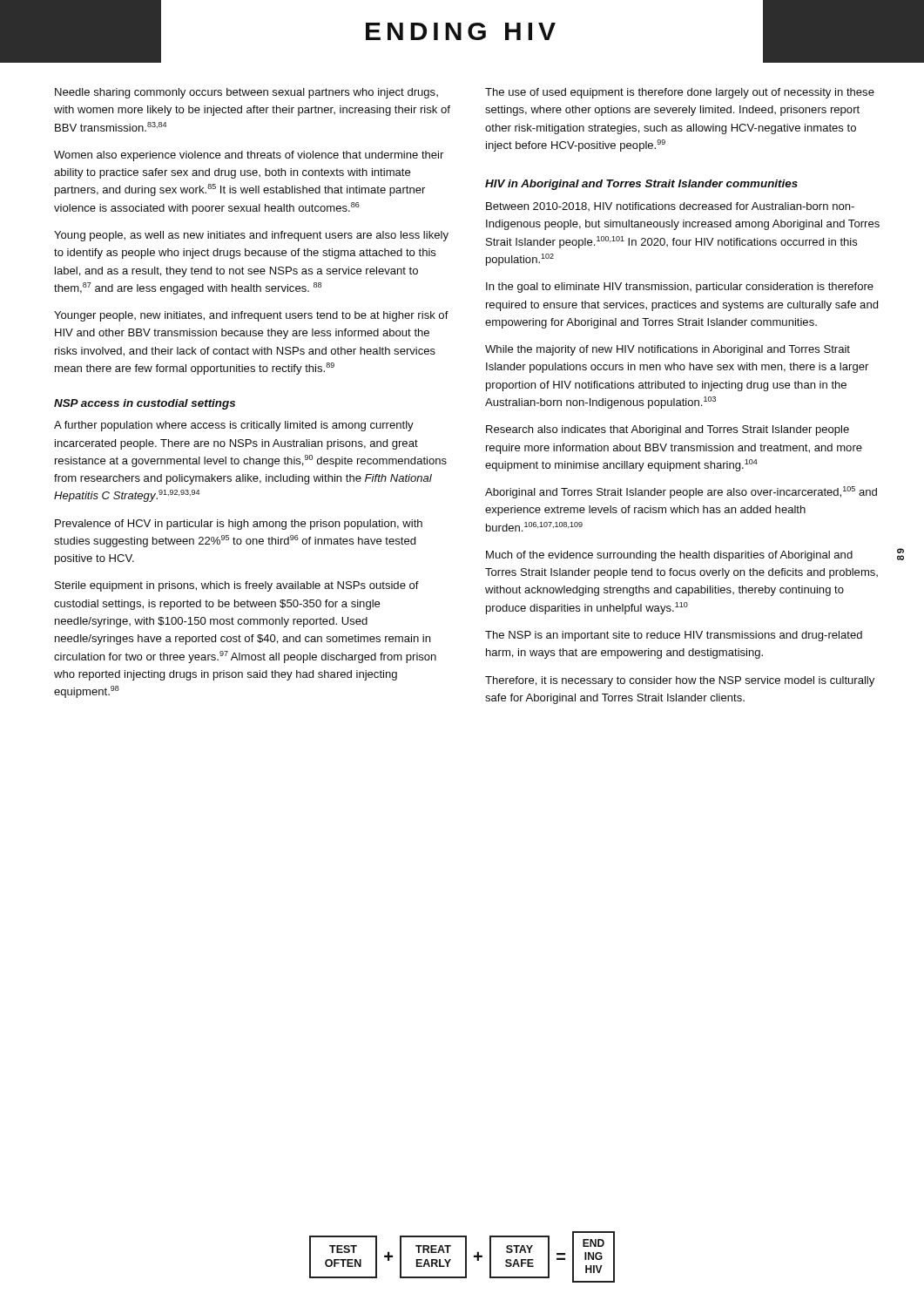Click the passage that begins "While the majority"
The image size is (924, 1307).
[677, 376]
